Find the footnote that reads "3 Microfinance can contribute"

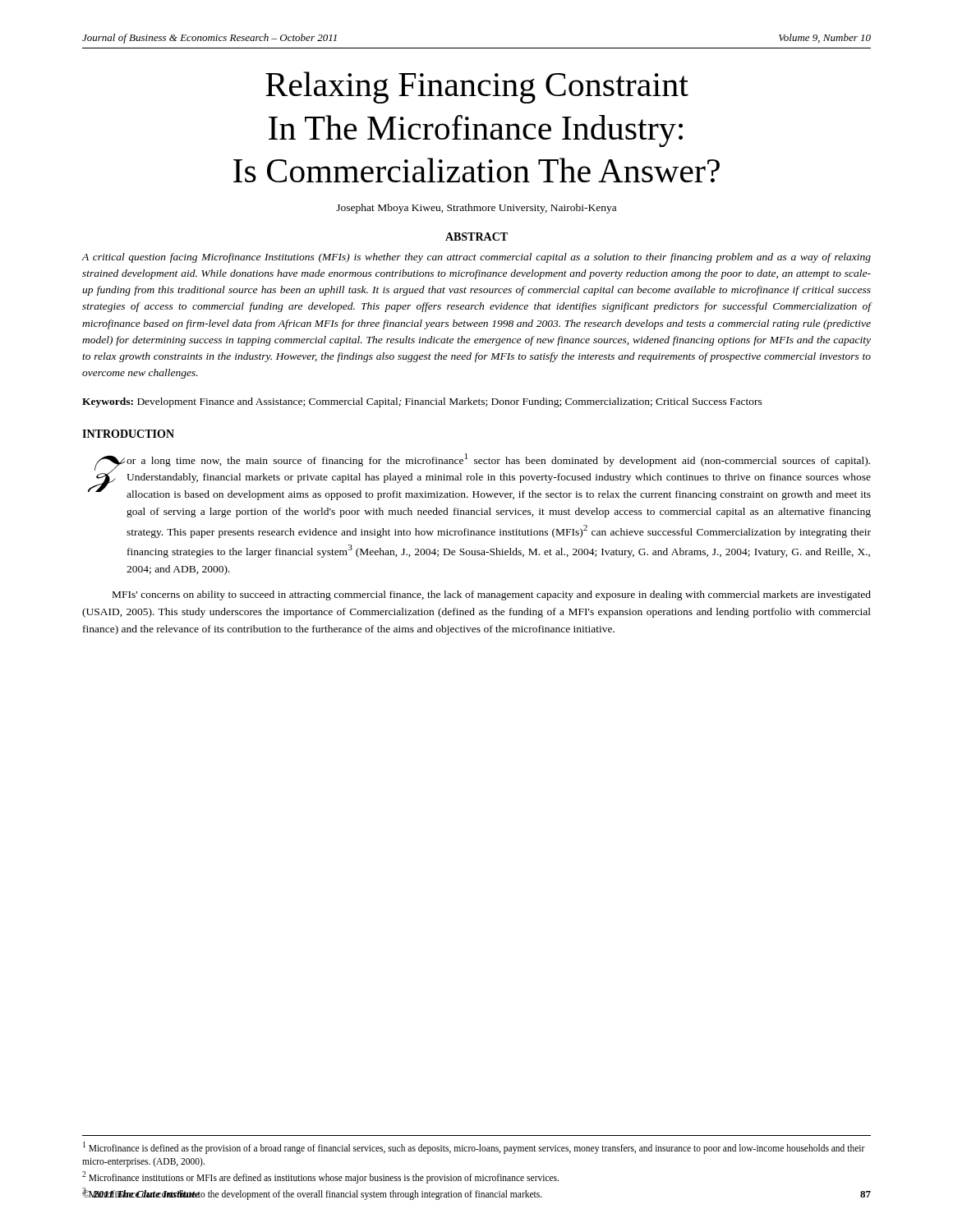point(312,1192)
